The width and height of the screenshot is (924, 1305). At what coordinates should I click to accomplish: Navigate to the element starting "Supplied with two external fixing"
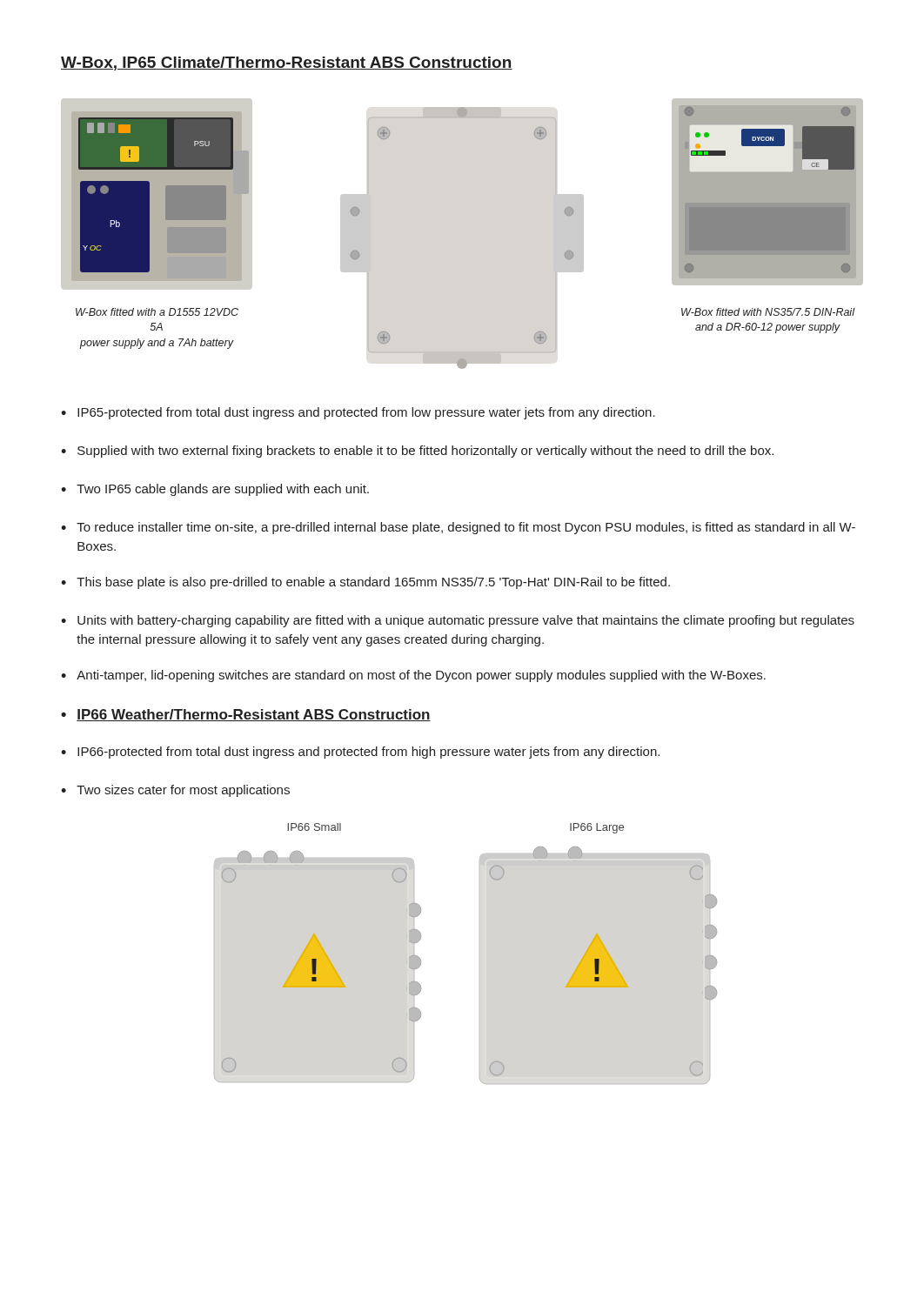tap(462, 452)
